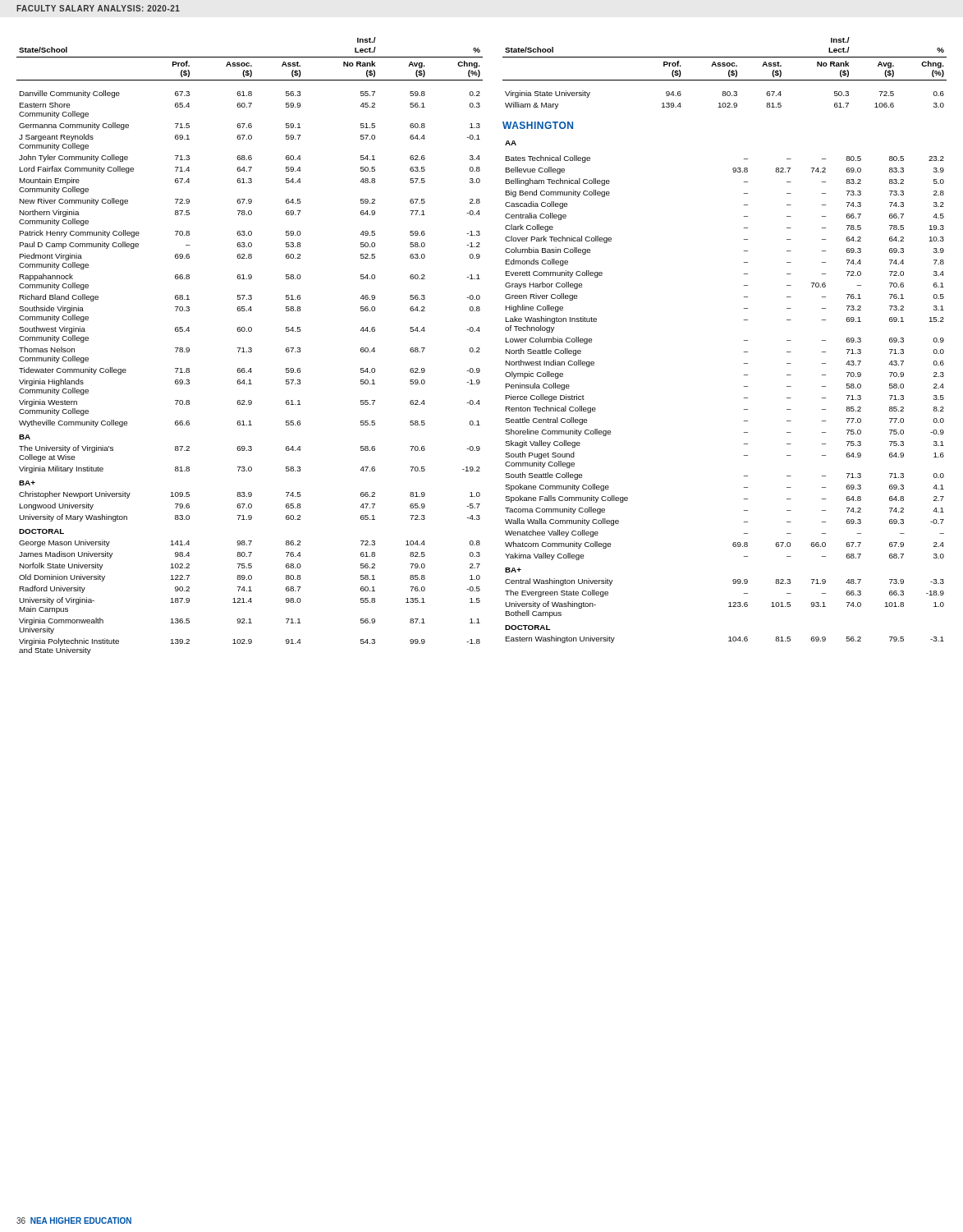Find a section header

538,126
